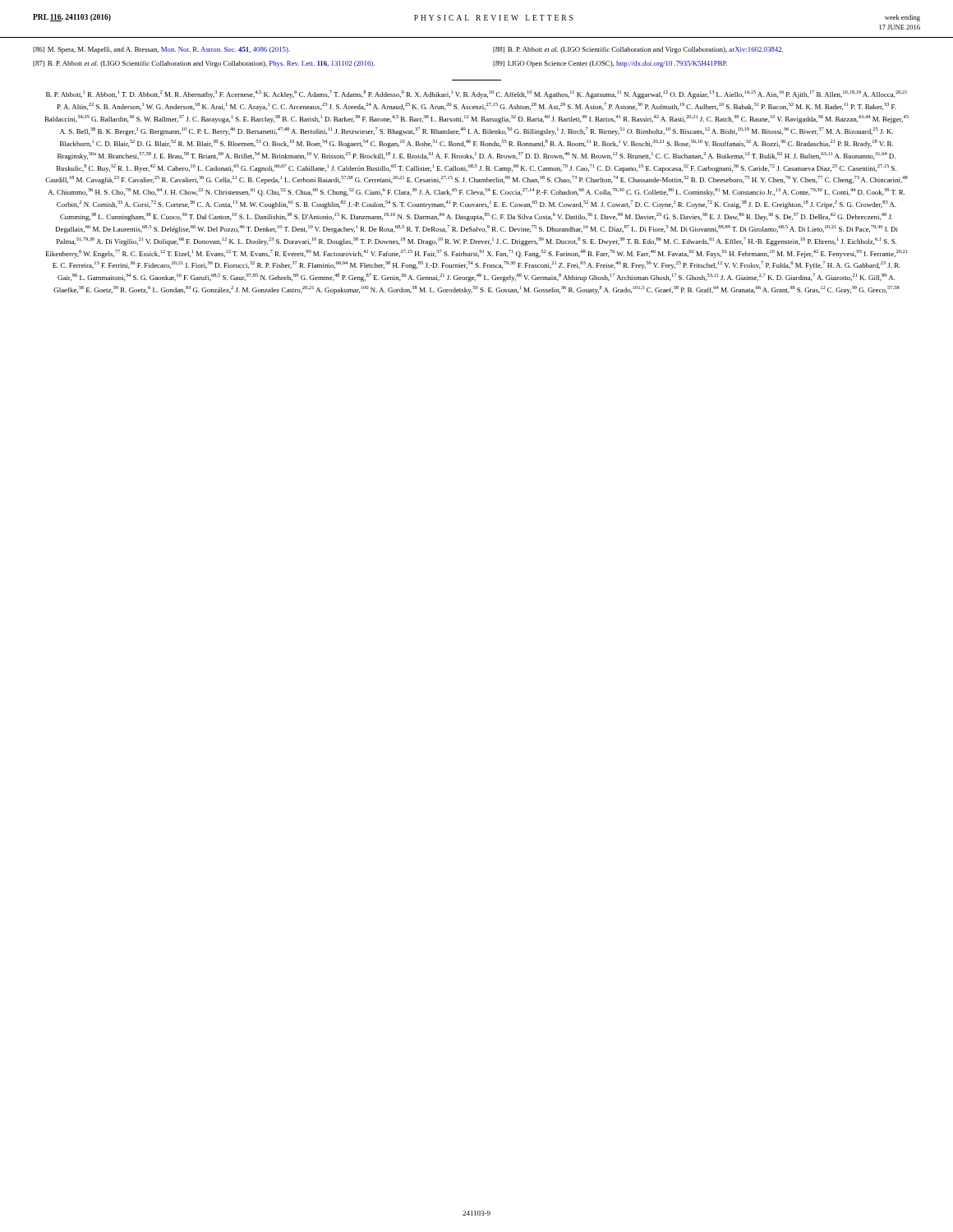Viewport: 953px width, 1232px height.
Task: Where is the passage that starts "B. P. Abbott,1 R. Abbott,1 T. D."?
Action: pos(476,192)
